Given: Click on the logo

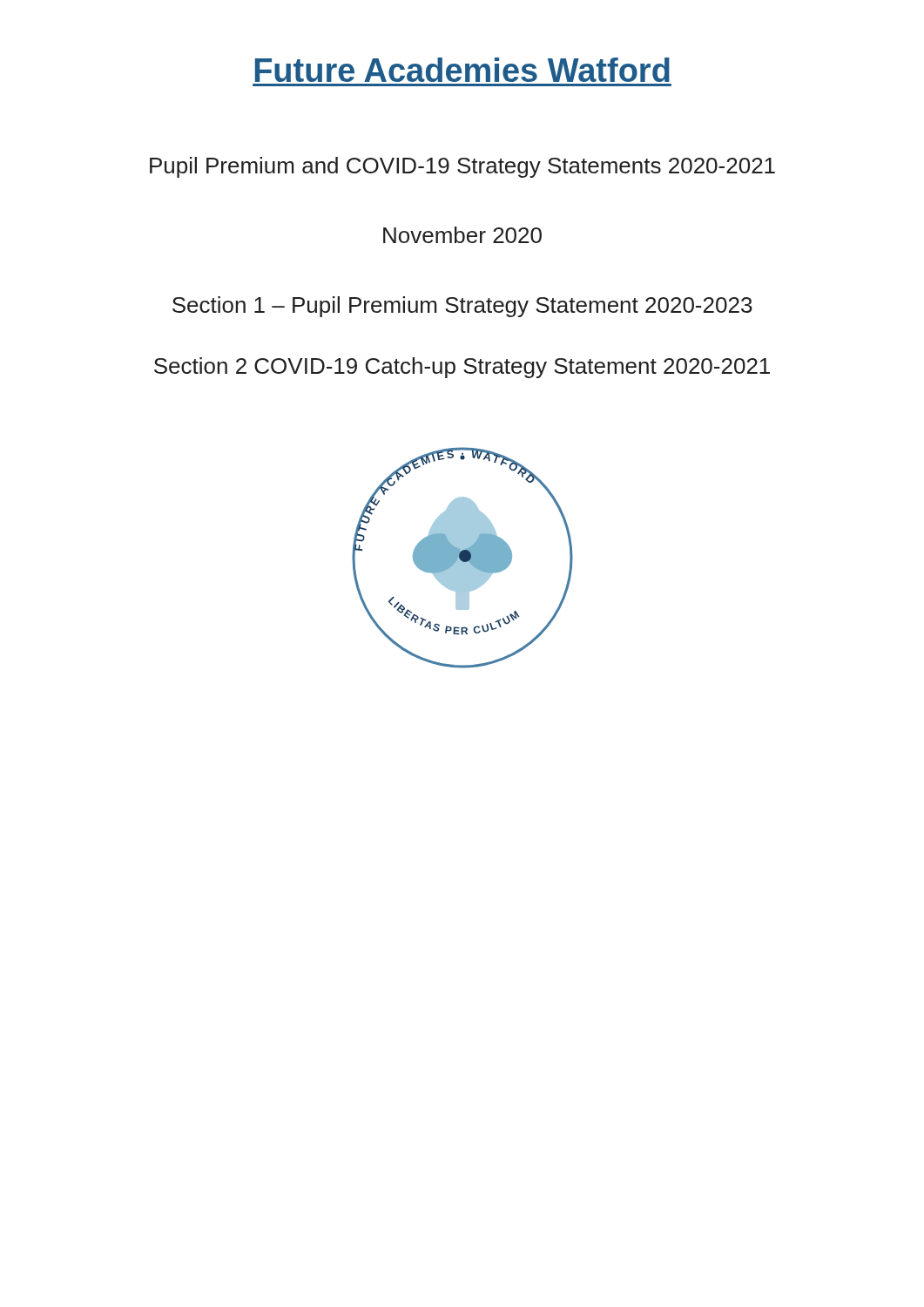Looking at the screenshot, I should click(462, 558).
